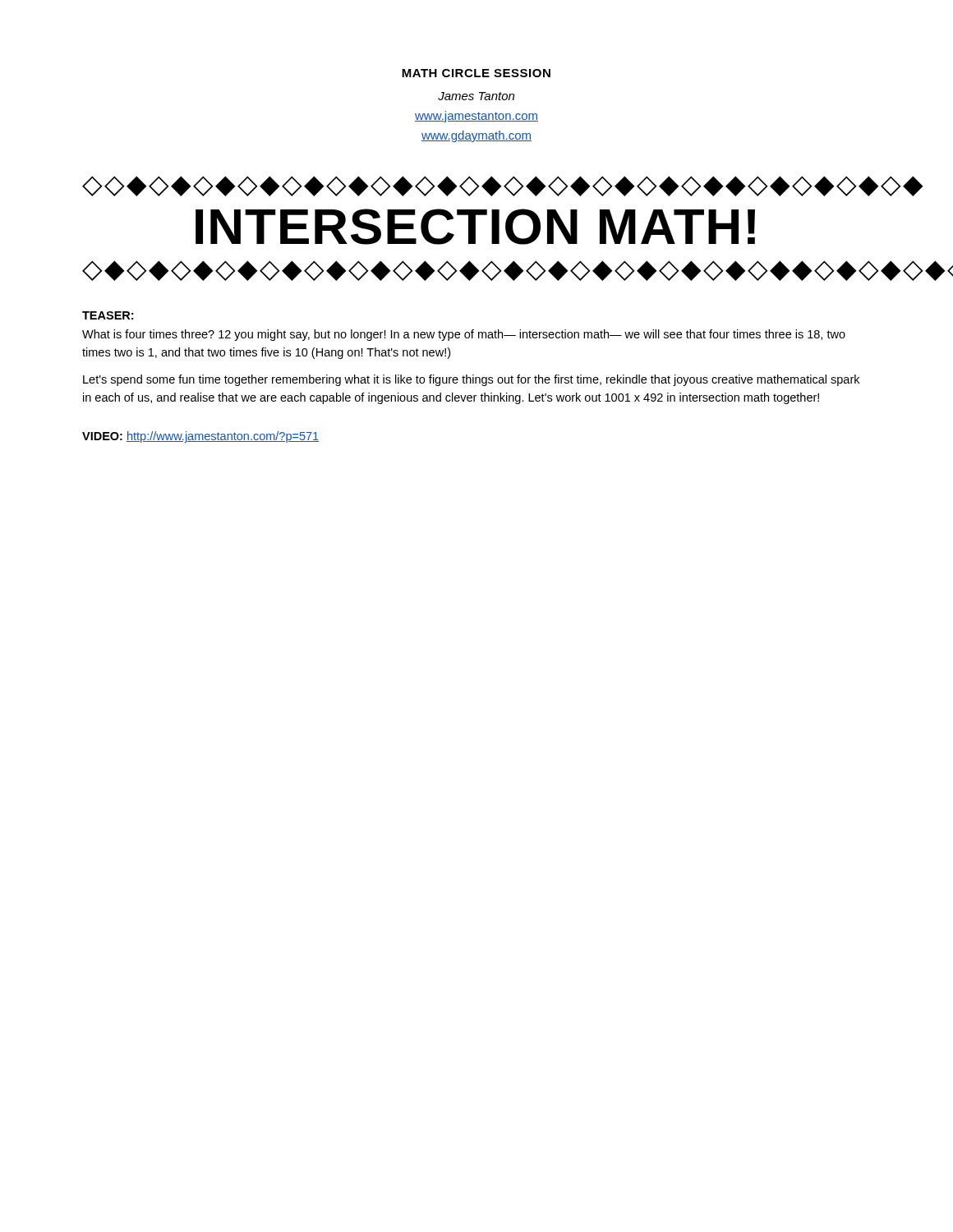This screenshot has width=953, height=1232.
Task: Locate the text with the text "James Tanton www.jamestanton.com www.gdaymath.com"
Action: click(476, 117)
